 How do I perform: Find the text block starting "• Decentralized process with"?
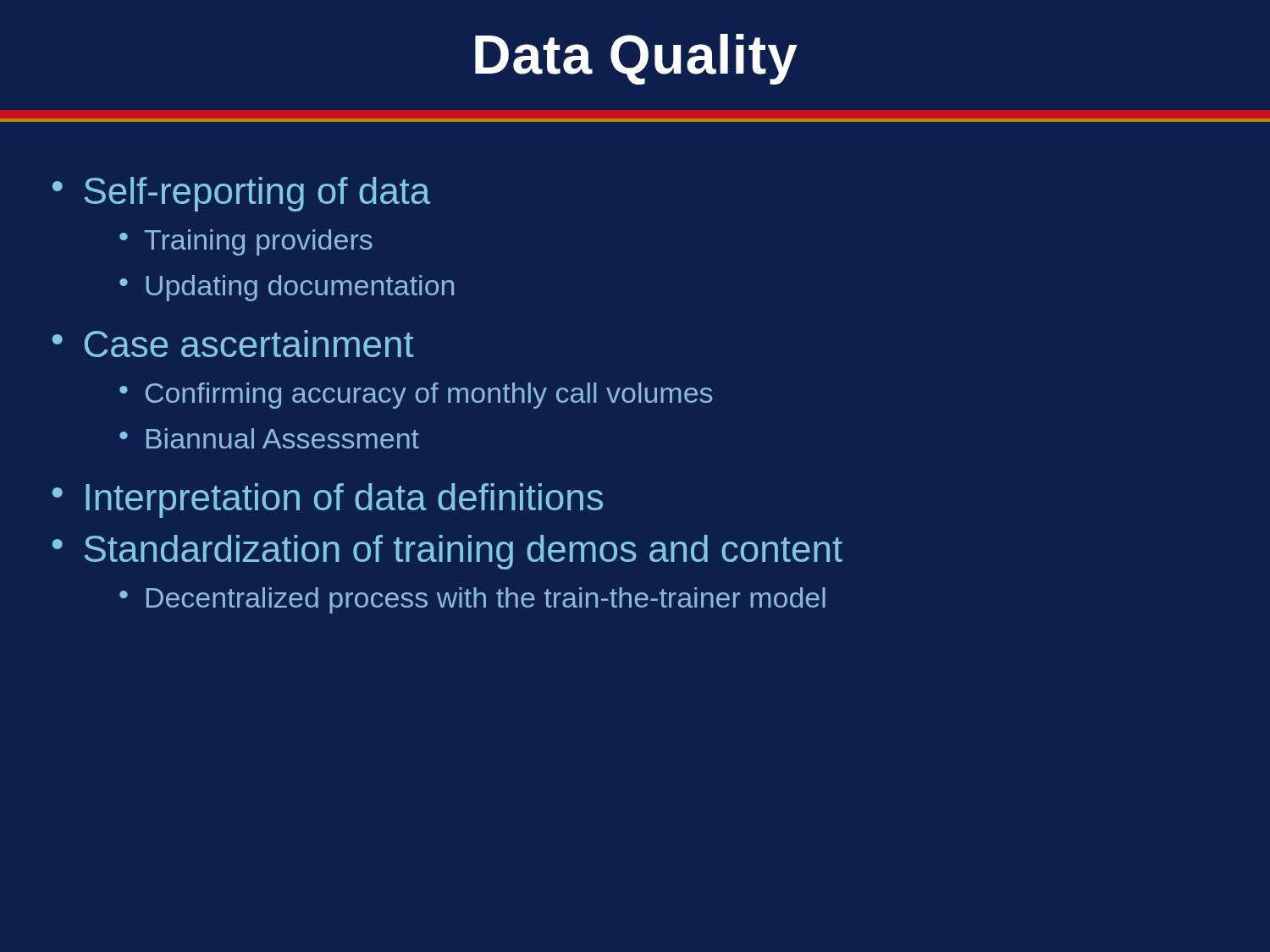pos(473,597)
